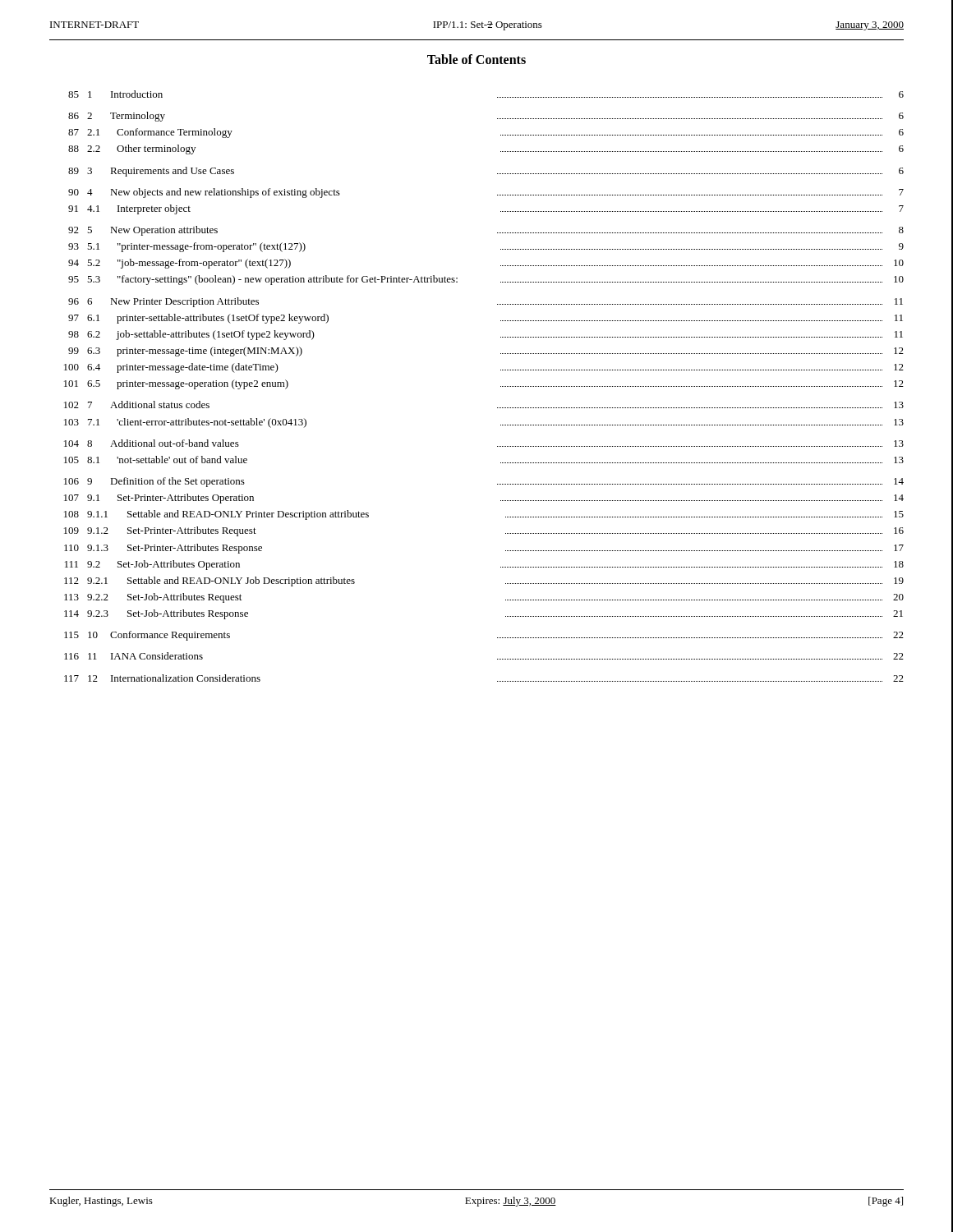
Task: Click on the element starting "94 5.2 "job-message-from-operator" (text(127)) 10"
Action: (x=89, y=262)
